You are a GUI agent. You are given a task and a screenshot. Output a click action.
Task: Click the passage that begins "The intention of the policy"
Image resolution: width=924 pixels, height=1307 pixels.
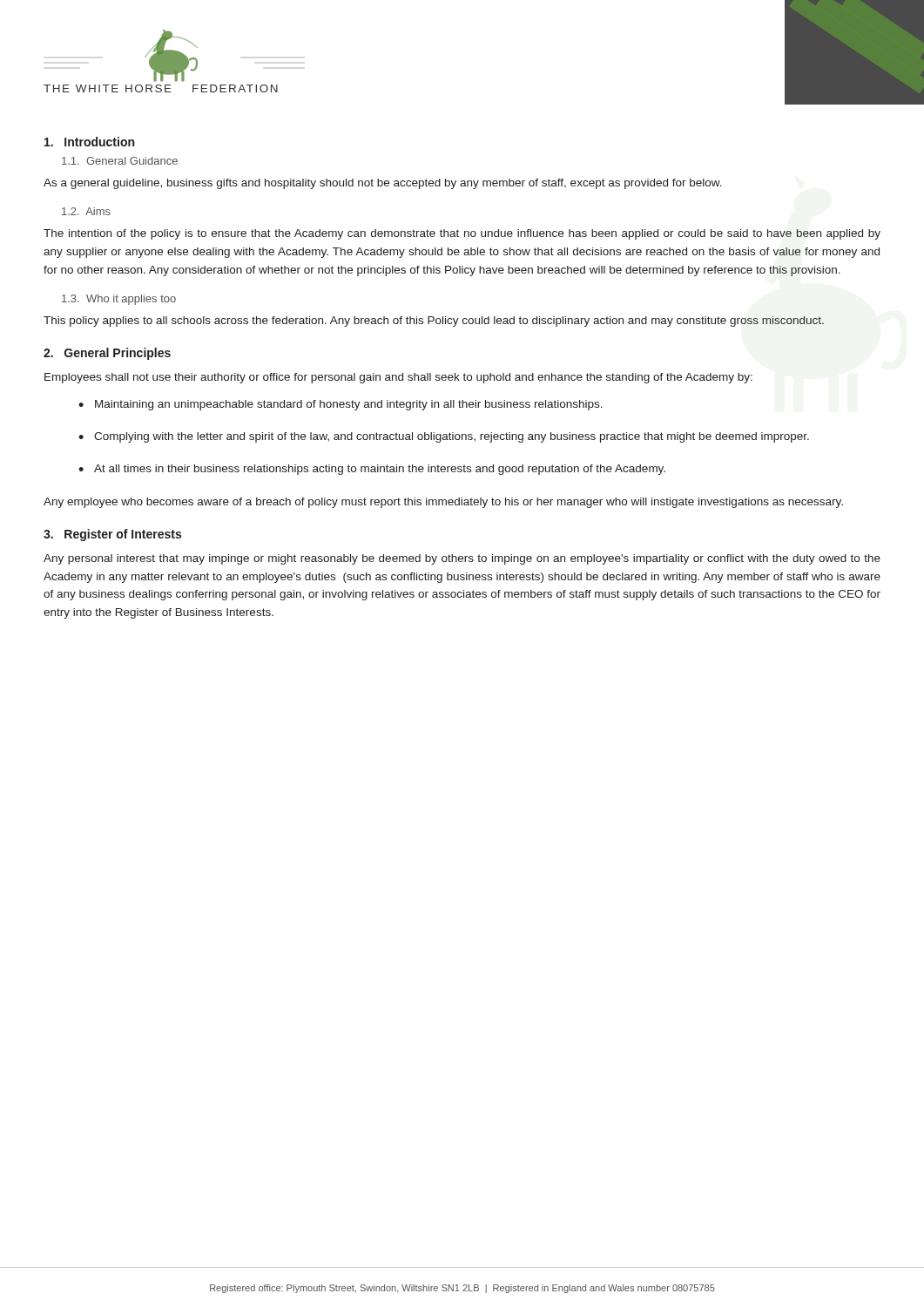coord(462,251)
